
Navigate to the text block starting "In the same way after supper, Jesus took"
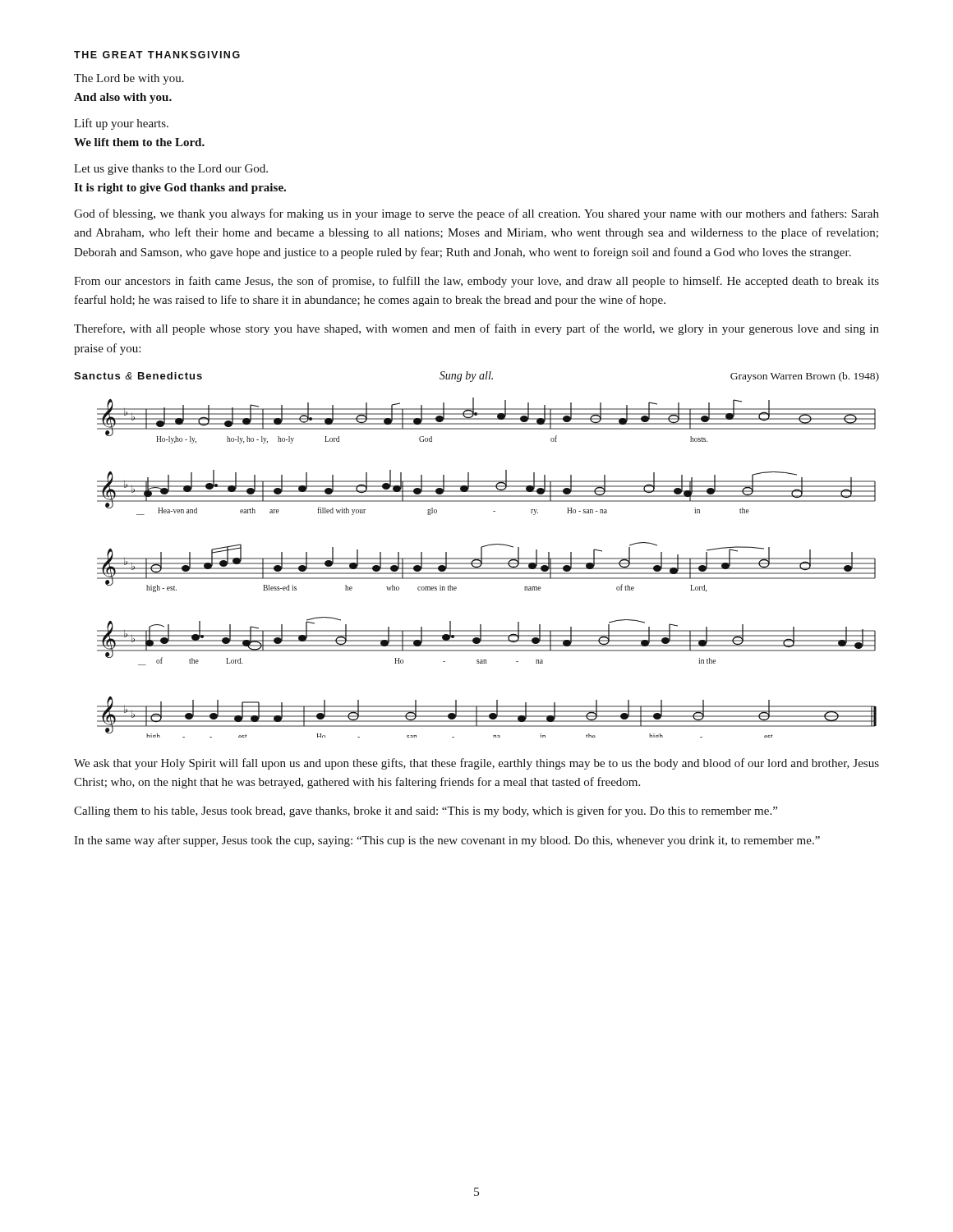coord(447,840)
